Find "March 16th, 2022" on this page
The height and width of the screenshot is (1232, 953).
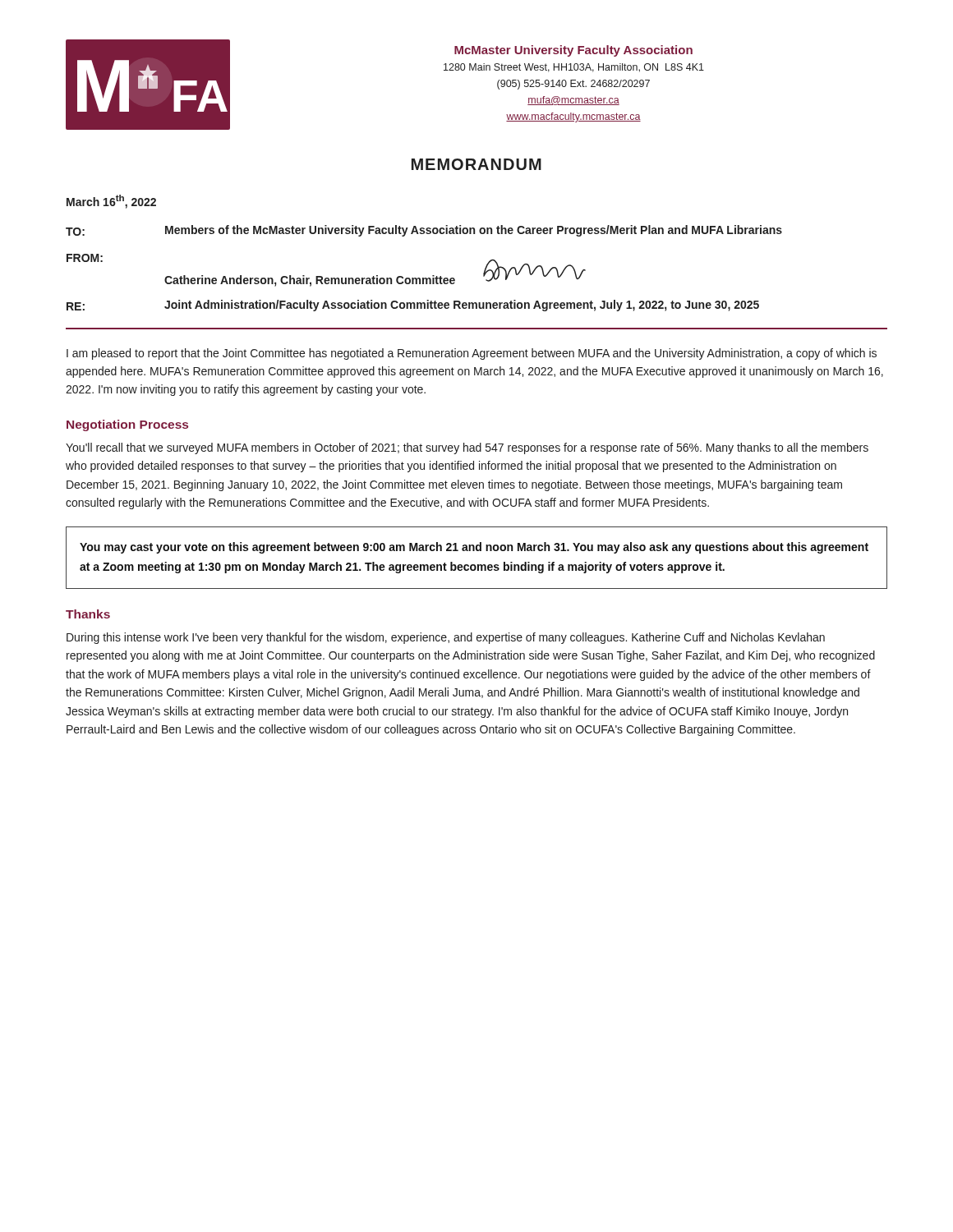click(111, 200)
